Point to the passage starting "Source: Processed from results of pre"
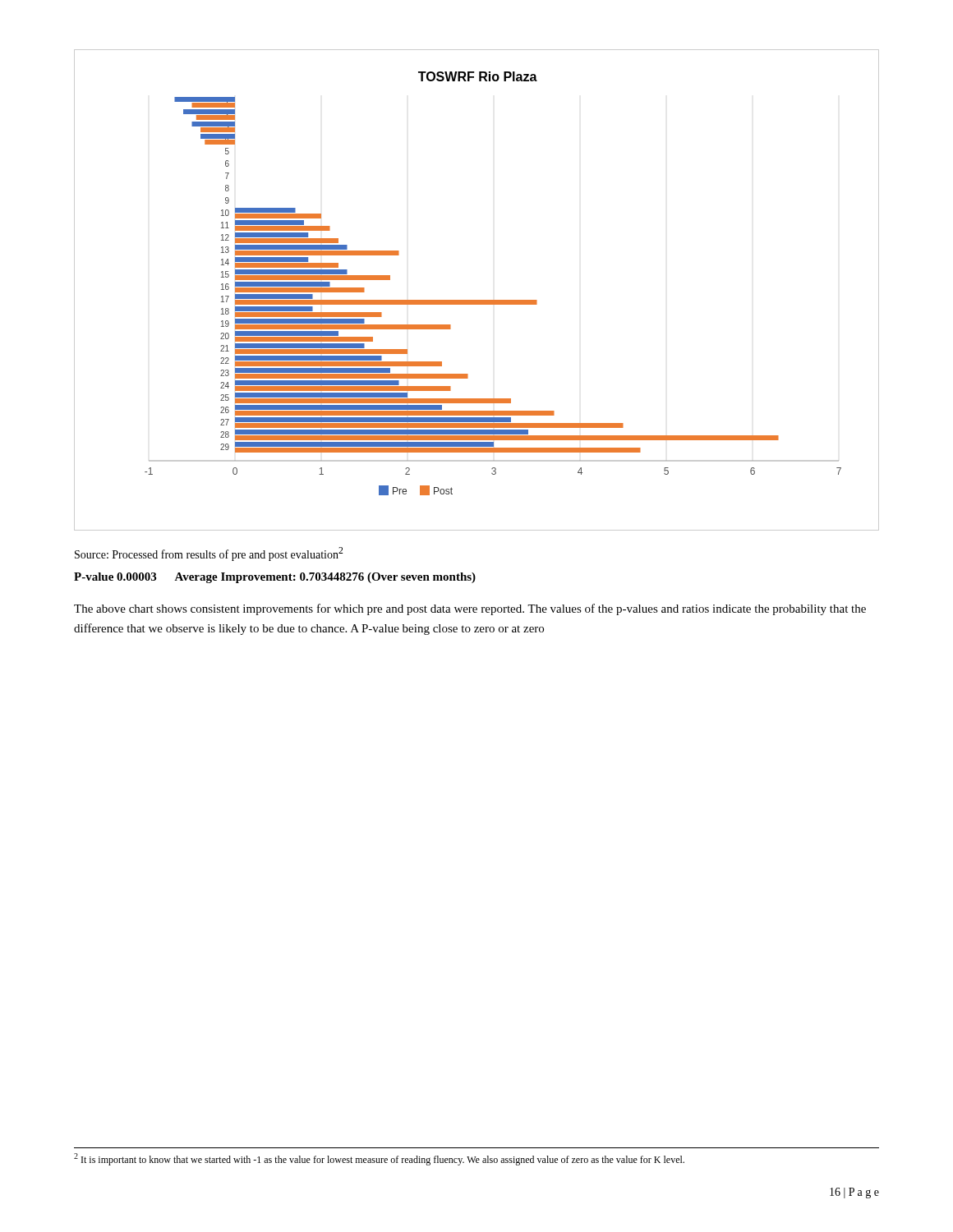The height and width of the screenshot is (1232, 953). pos(209,553)
